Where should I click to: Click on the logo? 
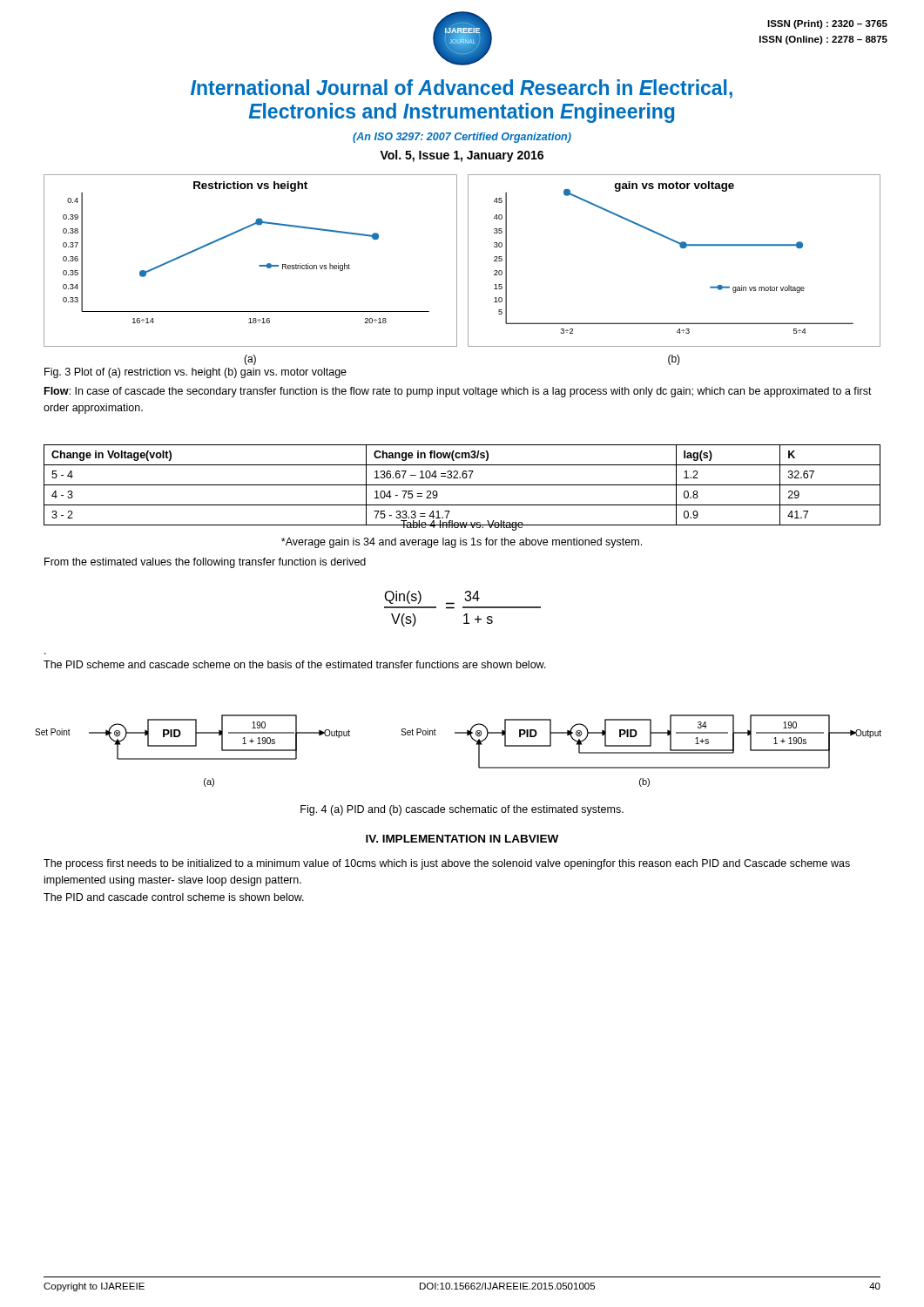462,40
